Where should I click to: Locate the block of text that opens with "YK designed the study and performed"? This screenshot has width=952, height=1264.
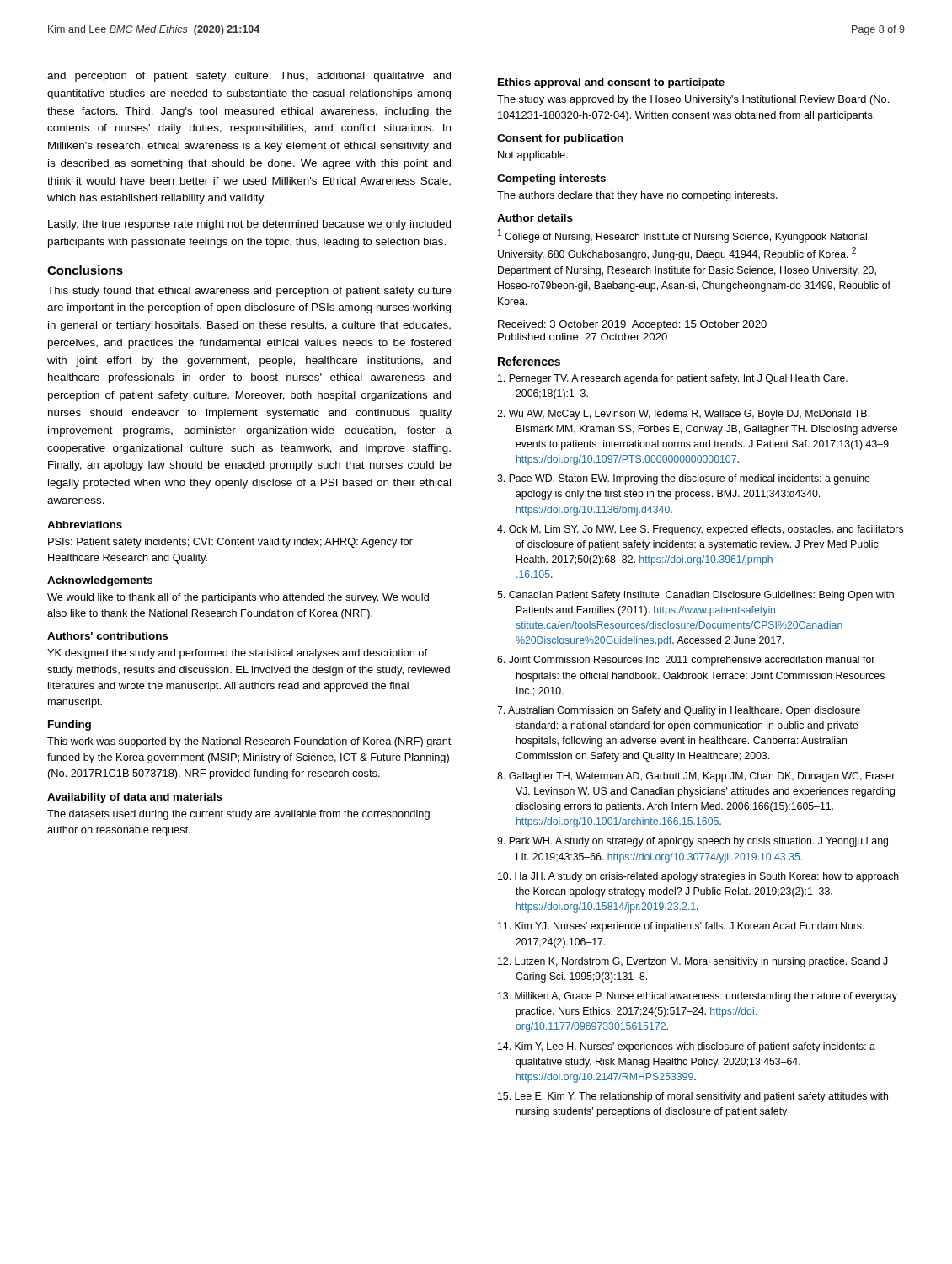click(x=249, y=677)
